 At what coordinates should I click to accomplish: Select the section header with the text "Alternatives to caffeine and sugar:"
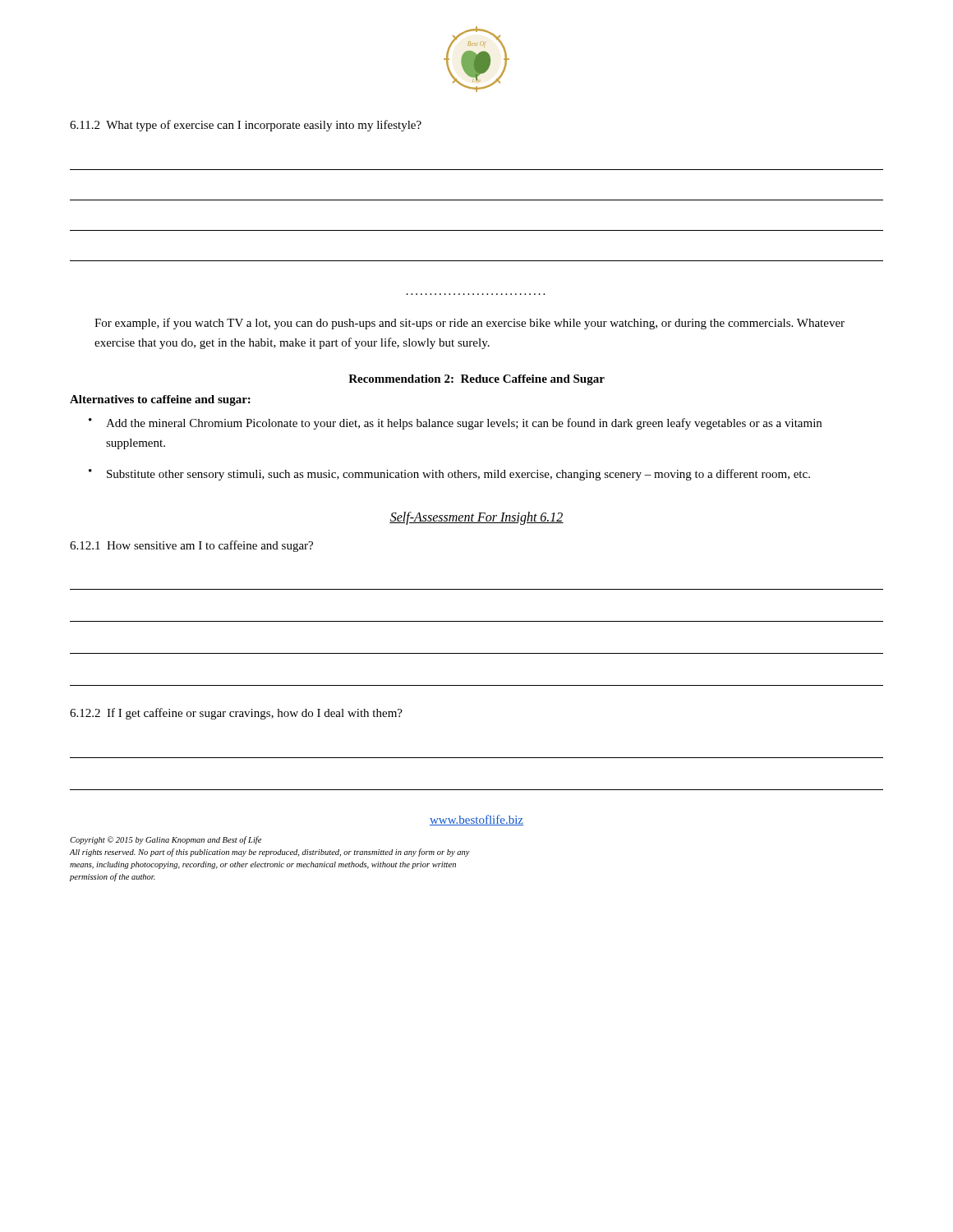(x=161, y=399)
